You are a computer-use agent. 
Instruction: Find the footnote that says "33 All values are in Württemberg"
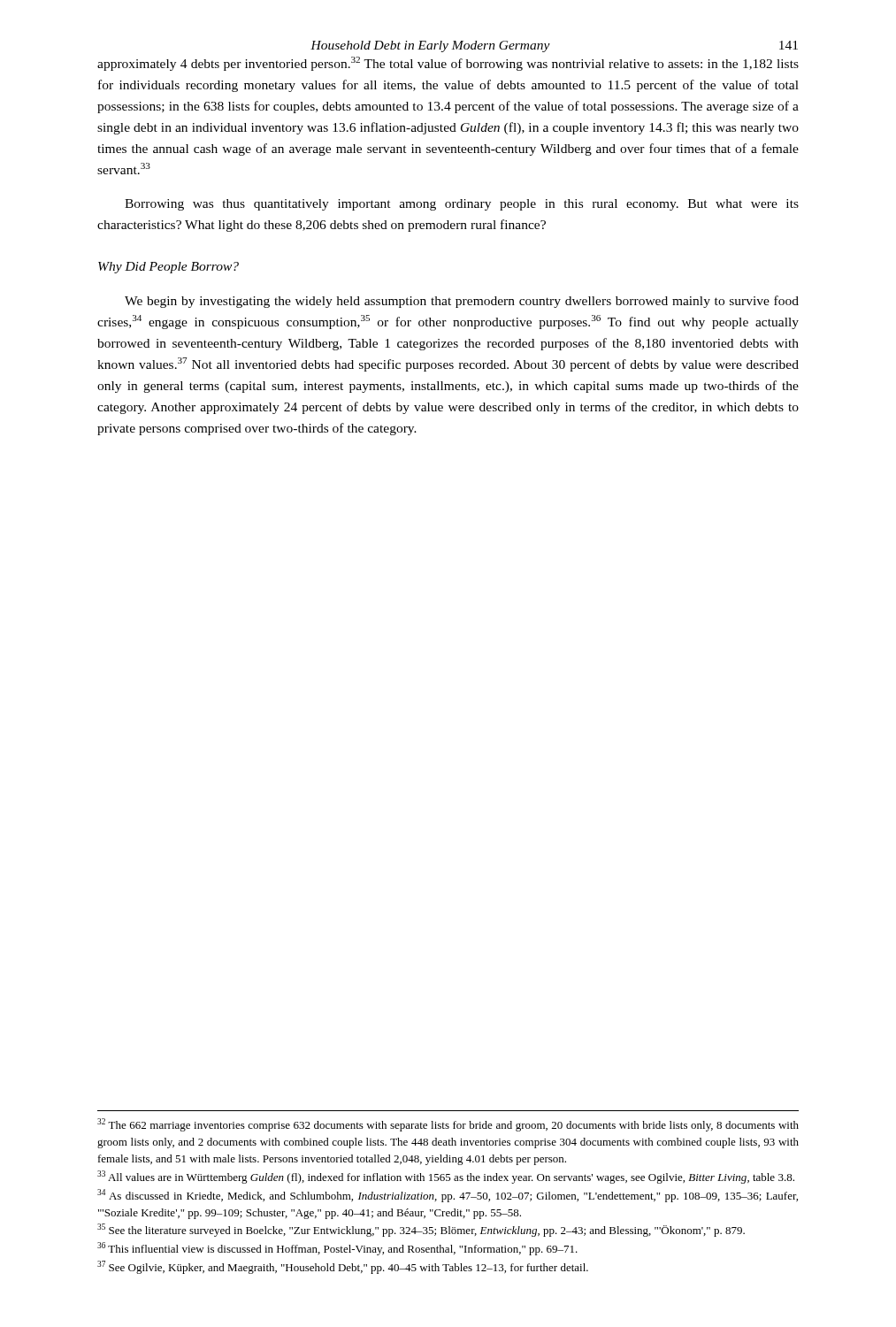[446, 1177]
